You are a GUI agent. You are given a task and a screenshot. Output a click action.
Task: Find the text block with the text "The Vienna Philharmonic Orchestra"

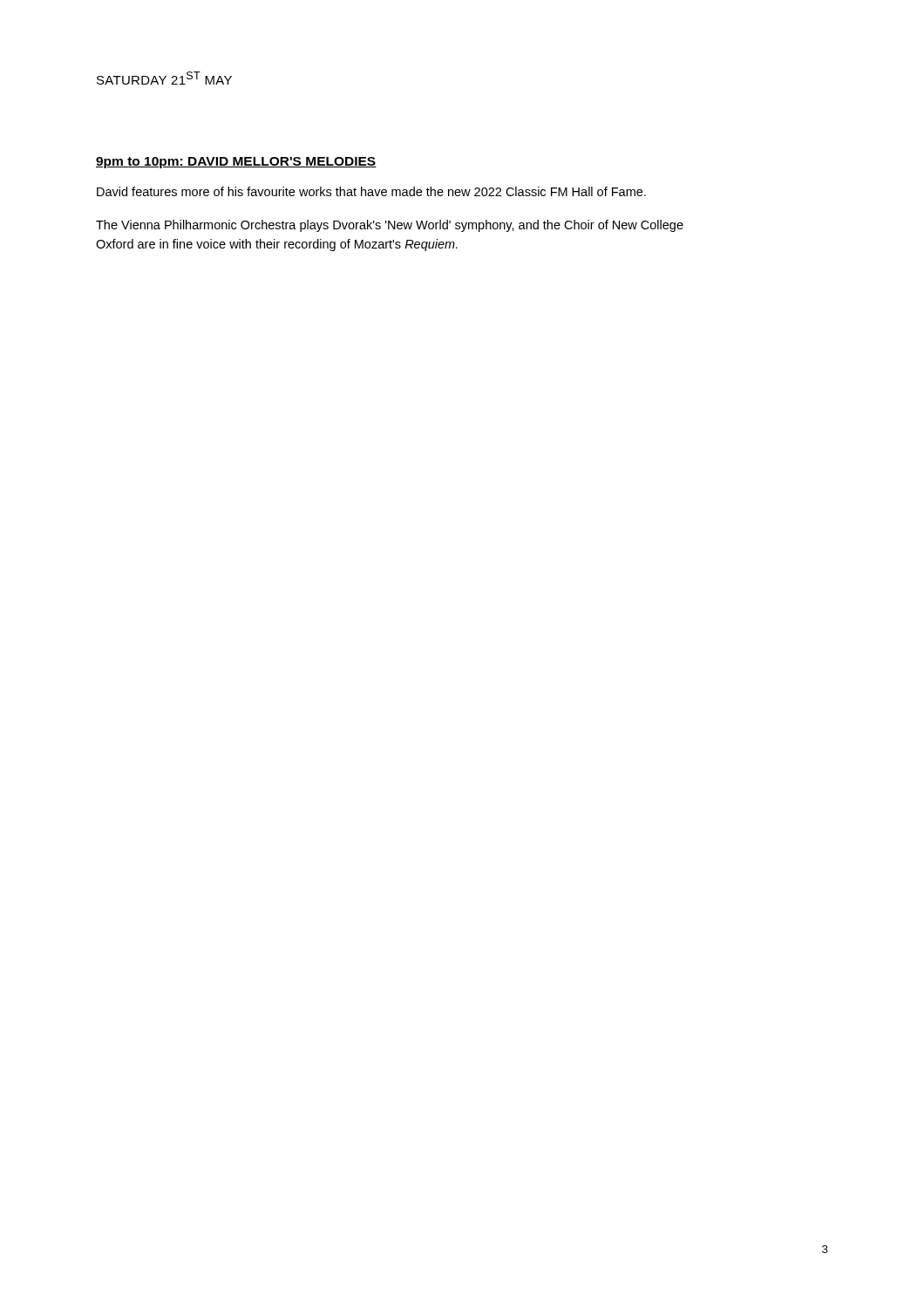click(x=390, y=234)
